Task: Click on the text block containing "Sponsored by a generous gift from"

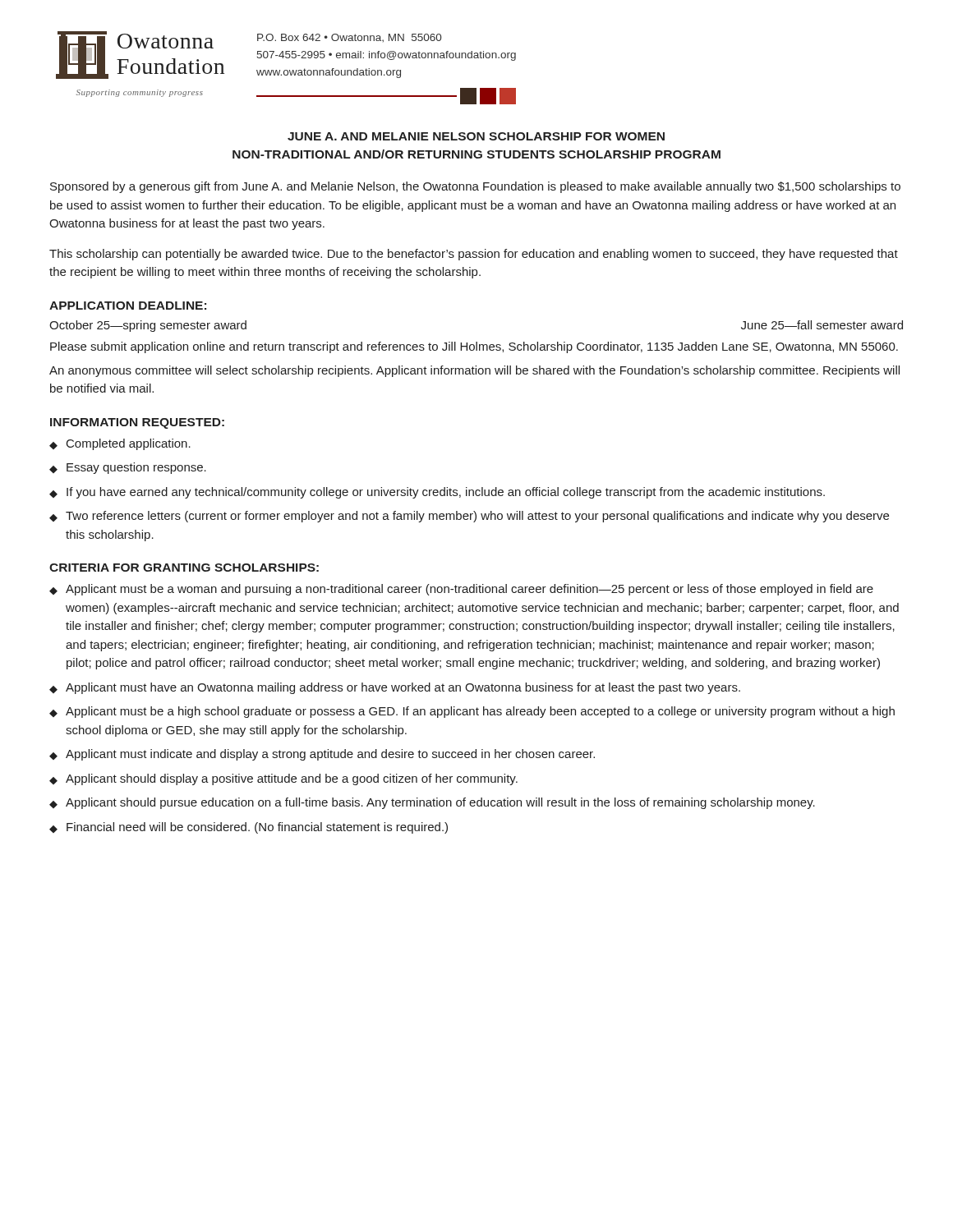Action: click(x=475, y=205)
